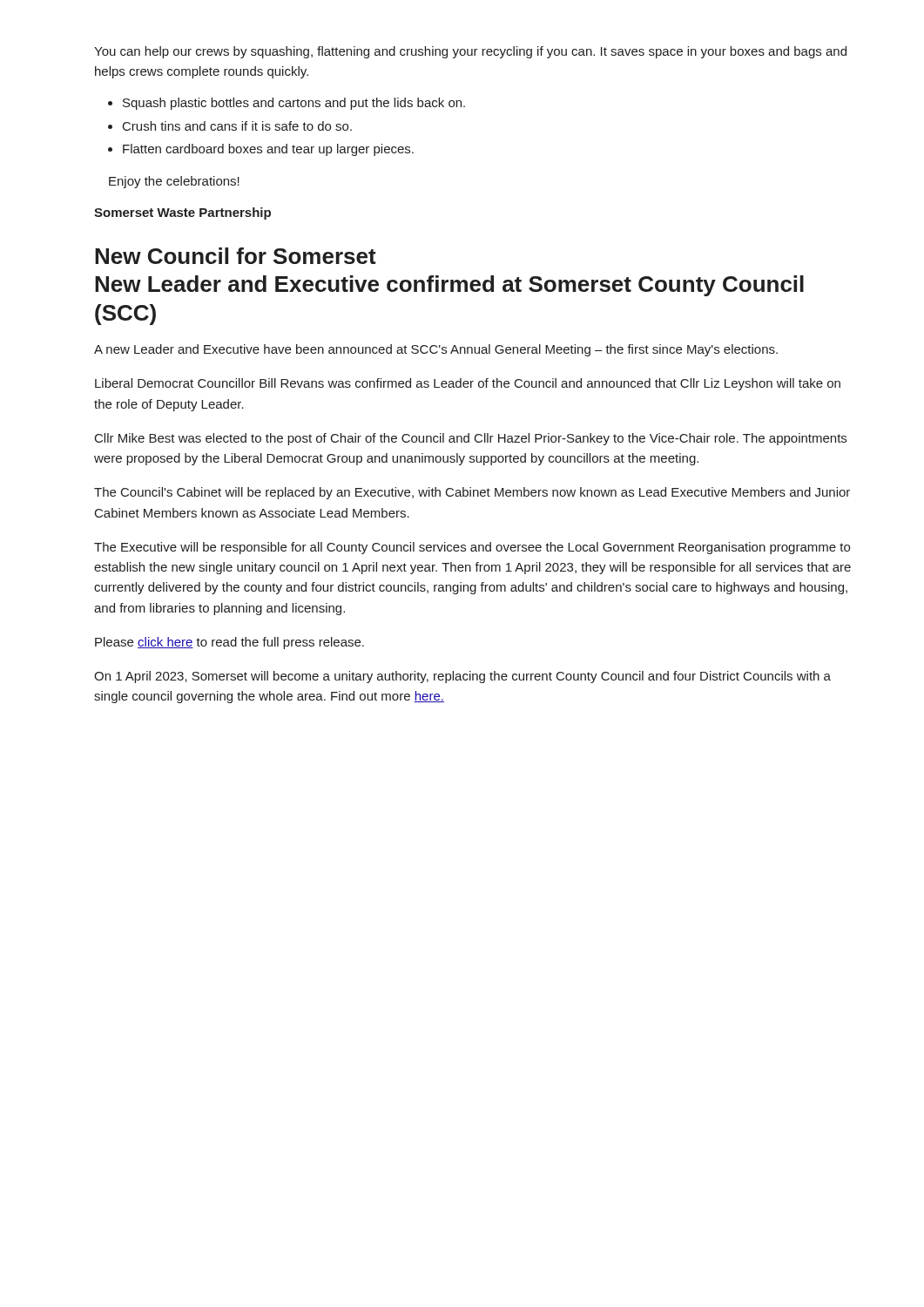The width and height of the screenshot is (924, 1307).
Task: Find the element starting "The Council's Cabinet will be replaced"
Action: pyautogui.click(x=472, y=502)
